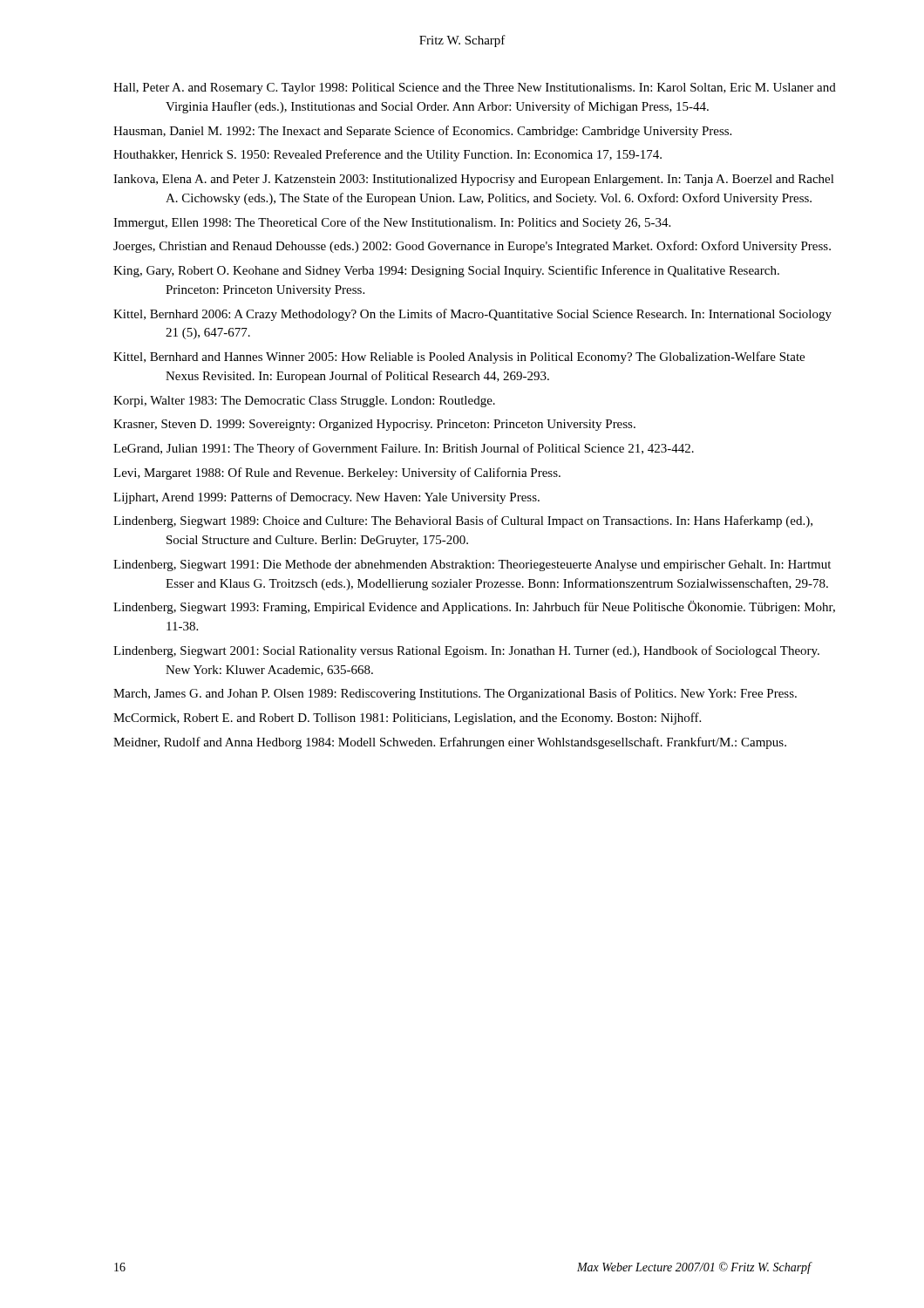This screenshot has height=1308, width=924.
Task: Navigate to the block starting "Hall, Peter A."
Action: tap(474, 97)
